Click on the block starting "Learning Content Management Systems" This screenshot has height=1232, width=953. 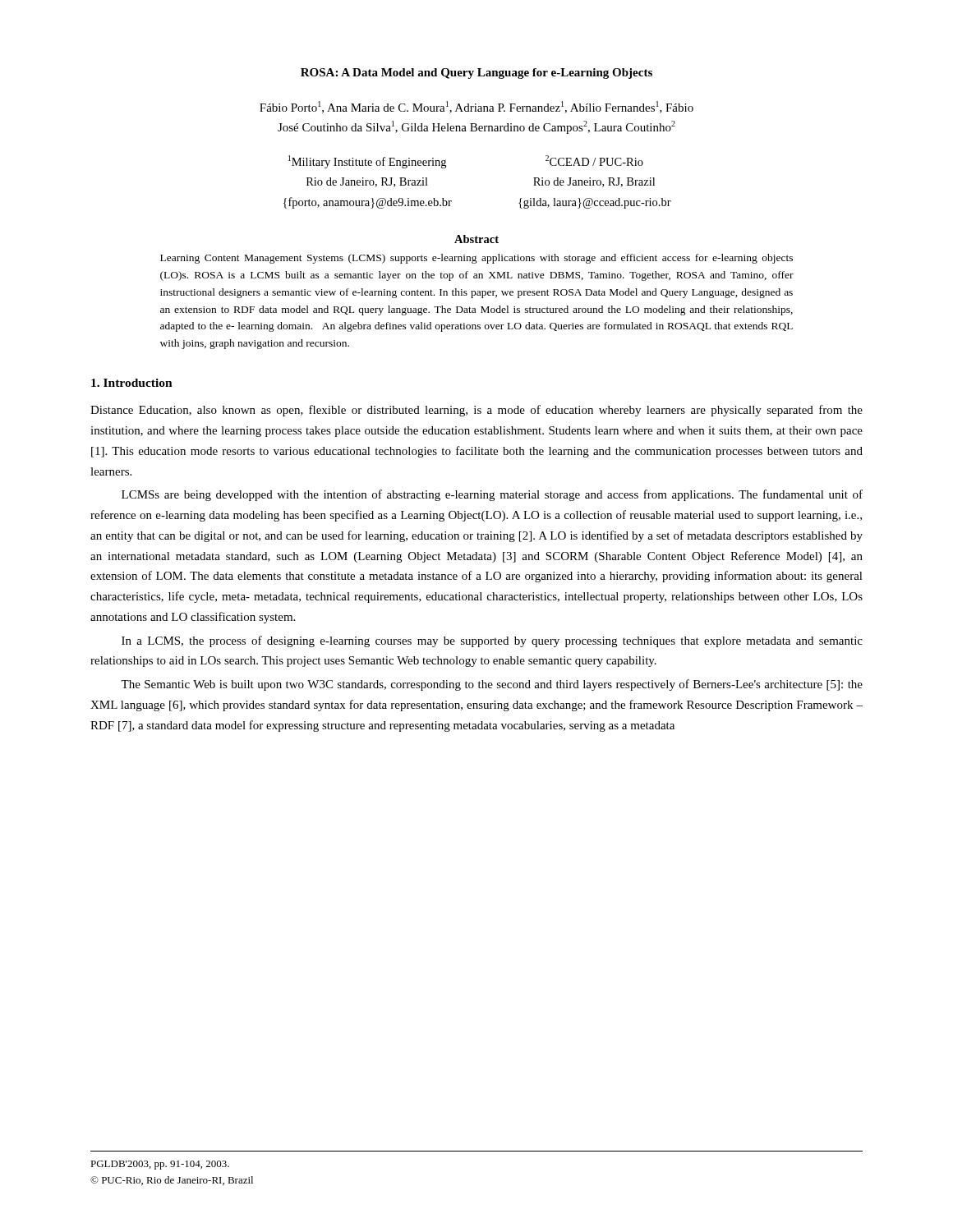[x=476, y=300]
